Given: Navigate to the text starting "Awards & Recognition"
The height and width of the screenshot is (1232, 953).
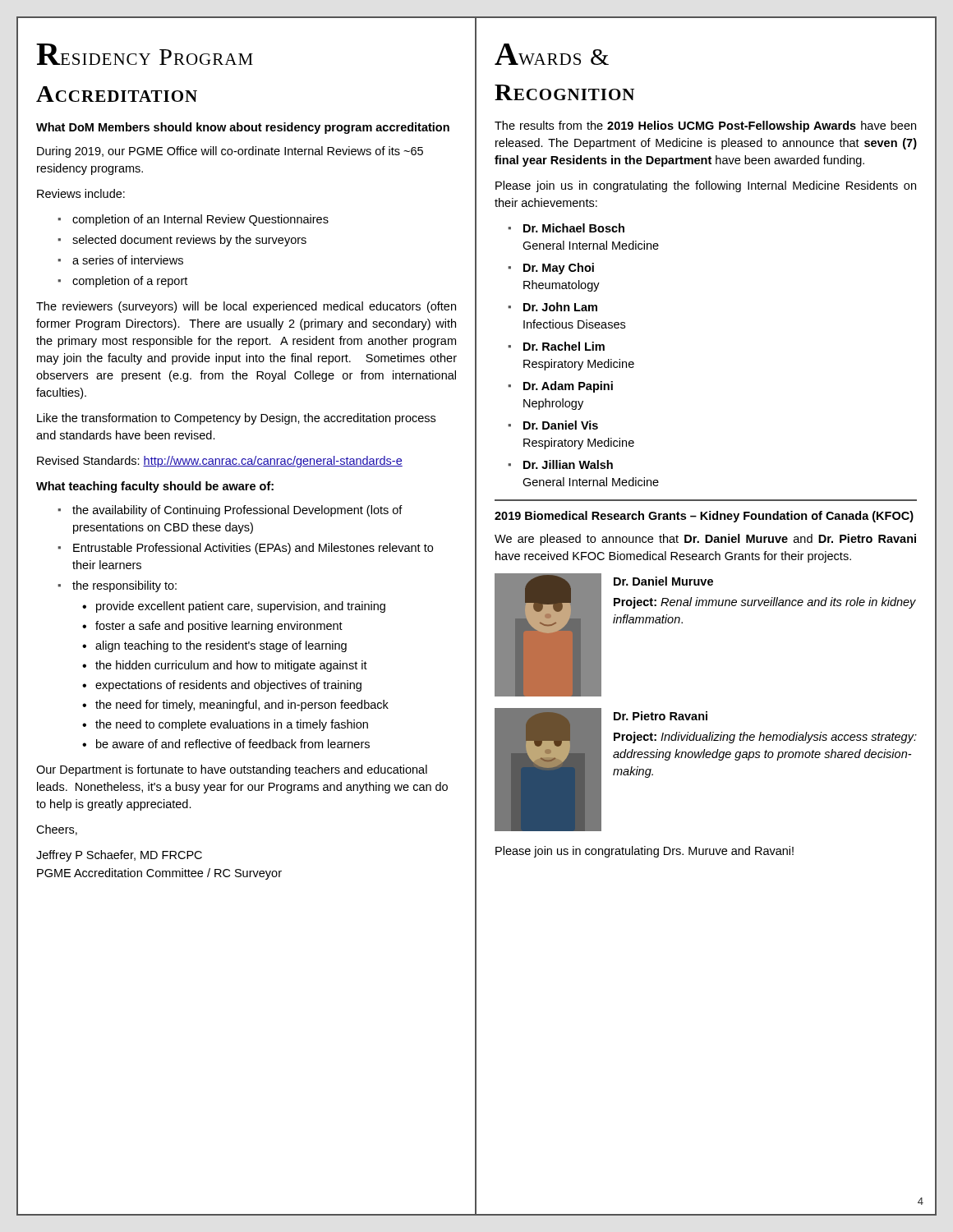Looking at the screenshot, I should click(x=552, y=54).
